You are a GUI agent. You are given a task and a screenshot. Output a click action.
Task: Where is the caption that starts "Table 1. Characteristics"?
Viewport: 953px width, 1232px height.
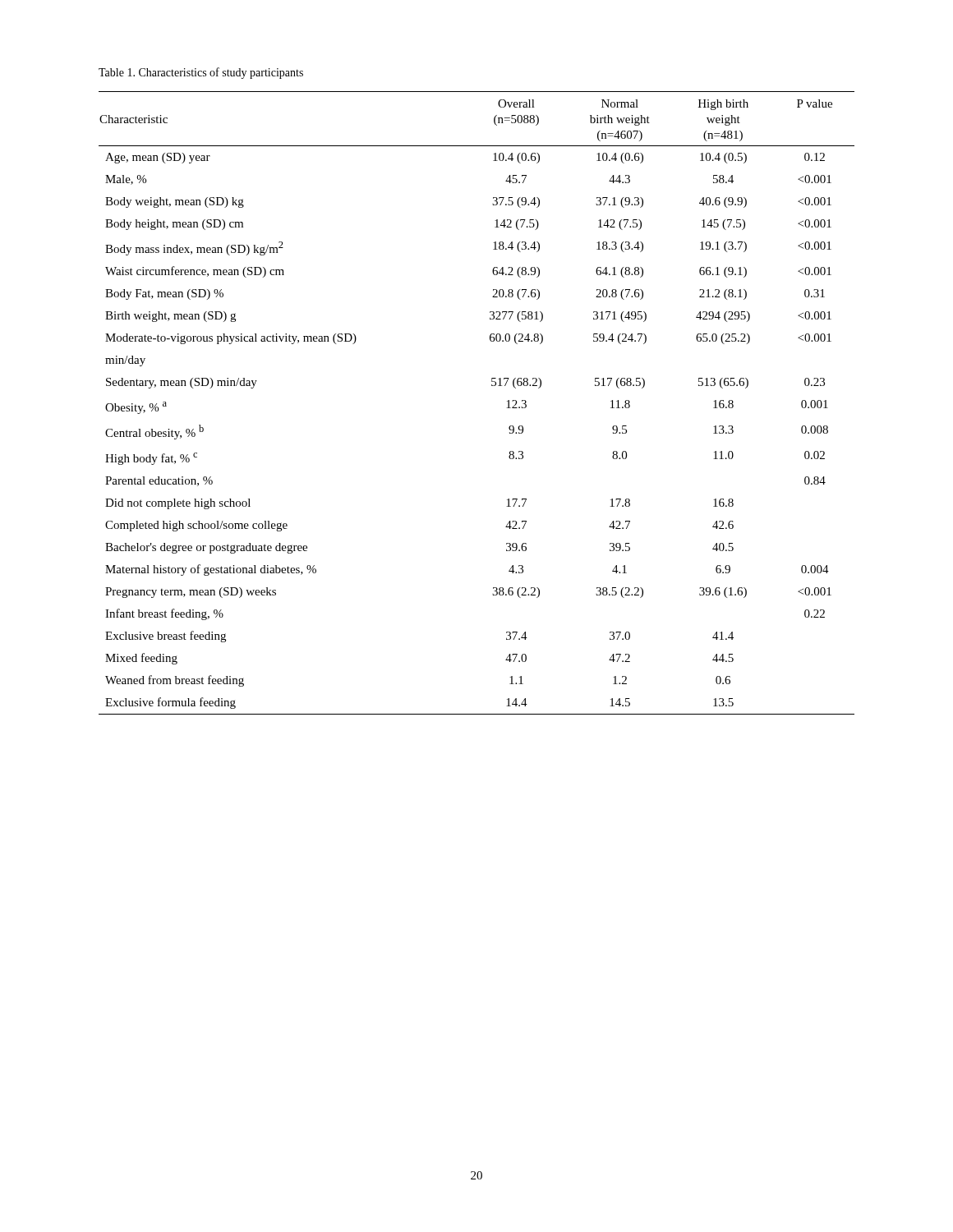point(201,73)
